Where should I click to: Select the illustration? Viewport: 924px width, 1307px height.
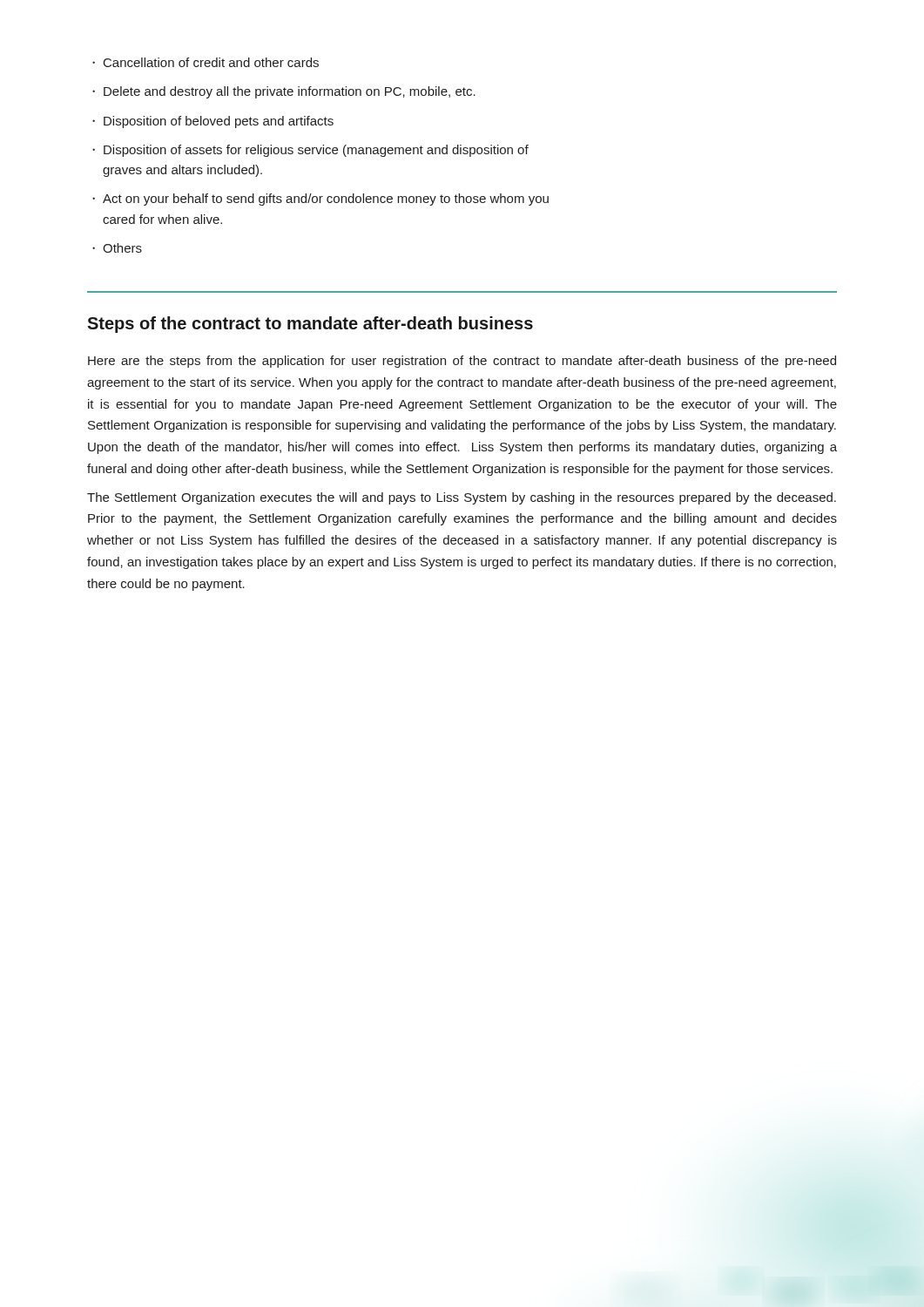[x=698, y=1150]
